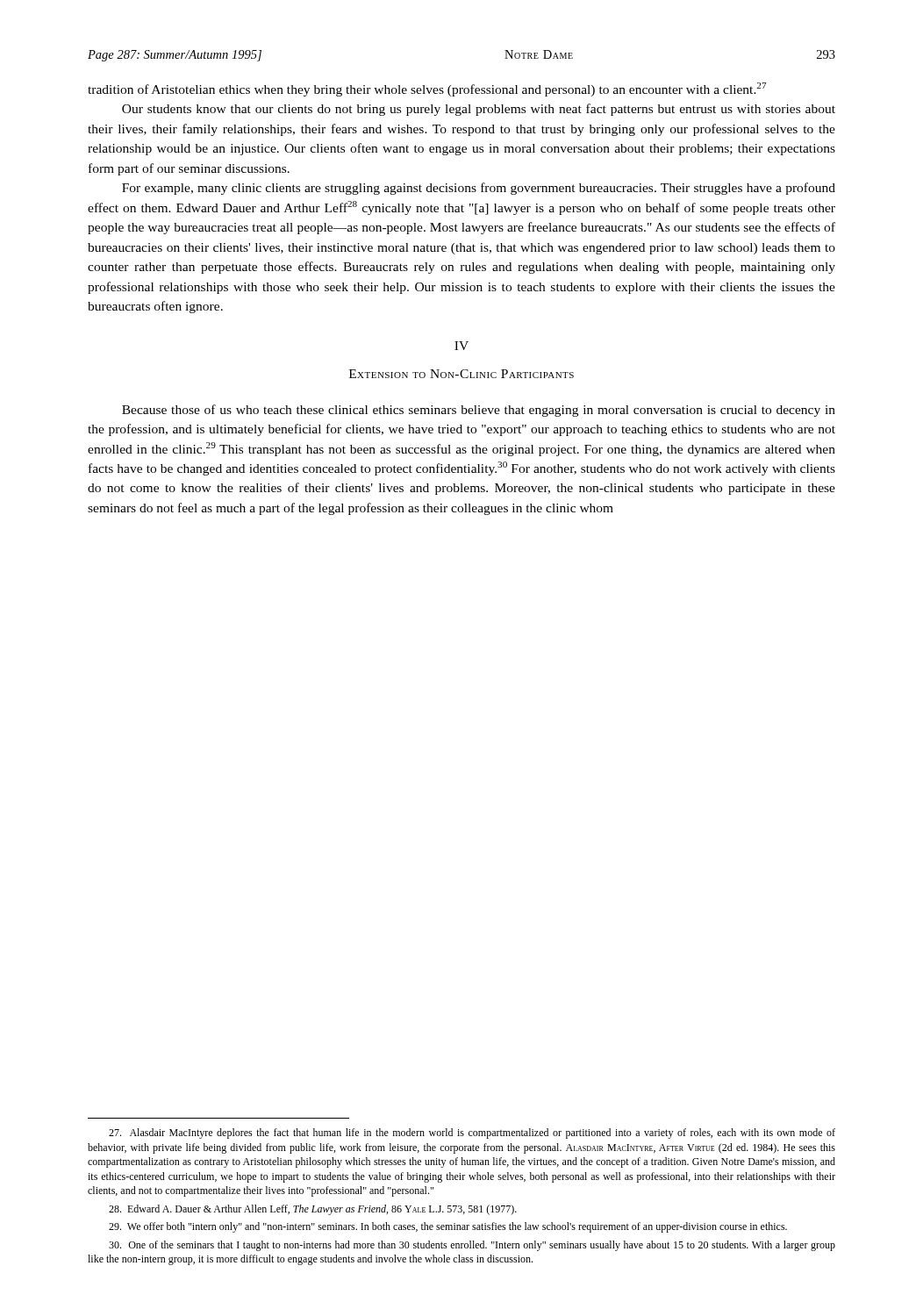Select the footnote containing "We offer both "intern only" and "non-intern""
The height and width of the screenshot is (1316, 923).
pos(448,1227)
